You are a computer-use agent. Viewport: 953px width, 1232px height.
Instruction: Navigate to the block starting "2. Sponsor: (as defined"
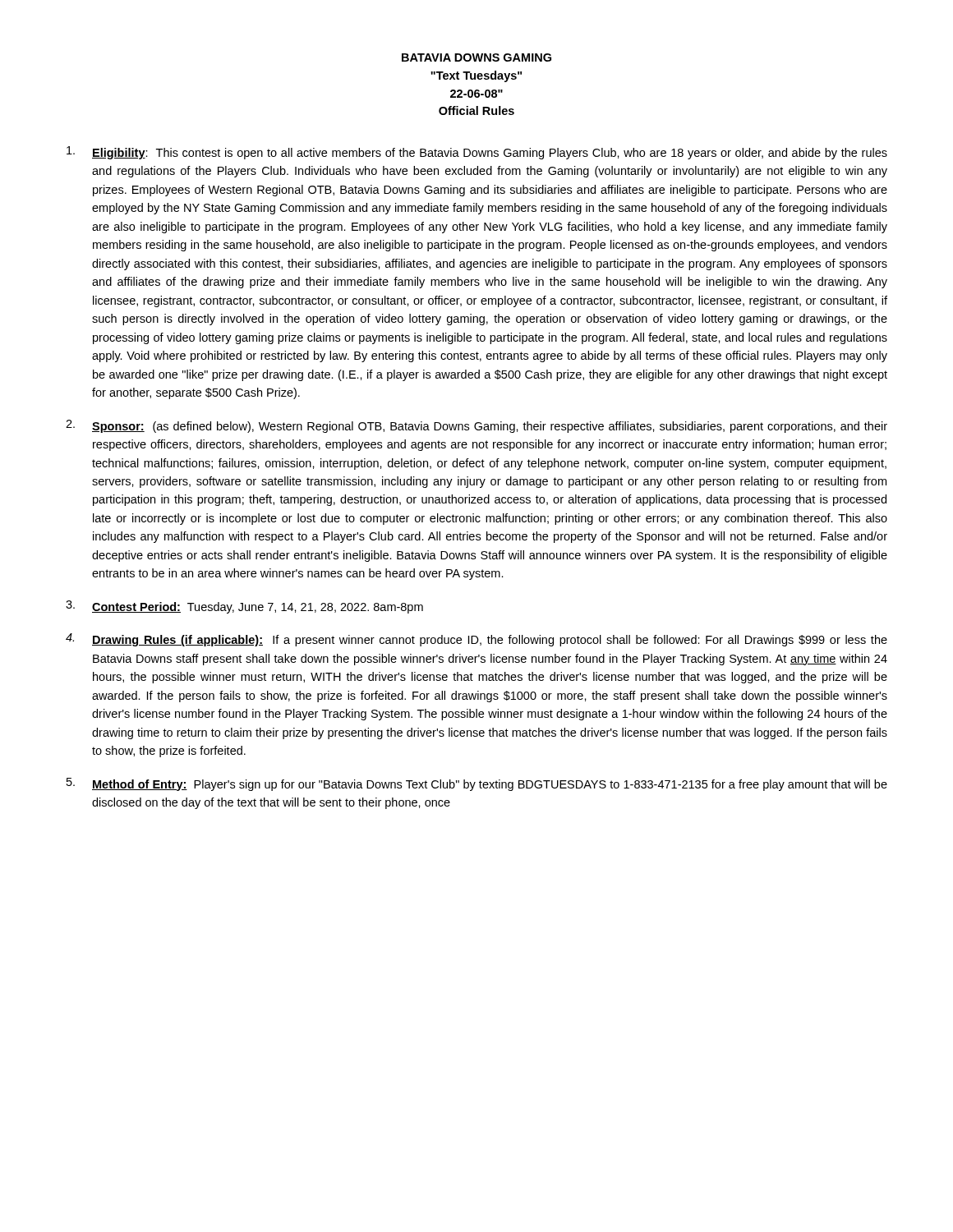pos(476,500)
